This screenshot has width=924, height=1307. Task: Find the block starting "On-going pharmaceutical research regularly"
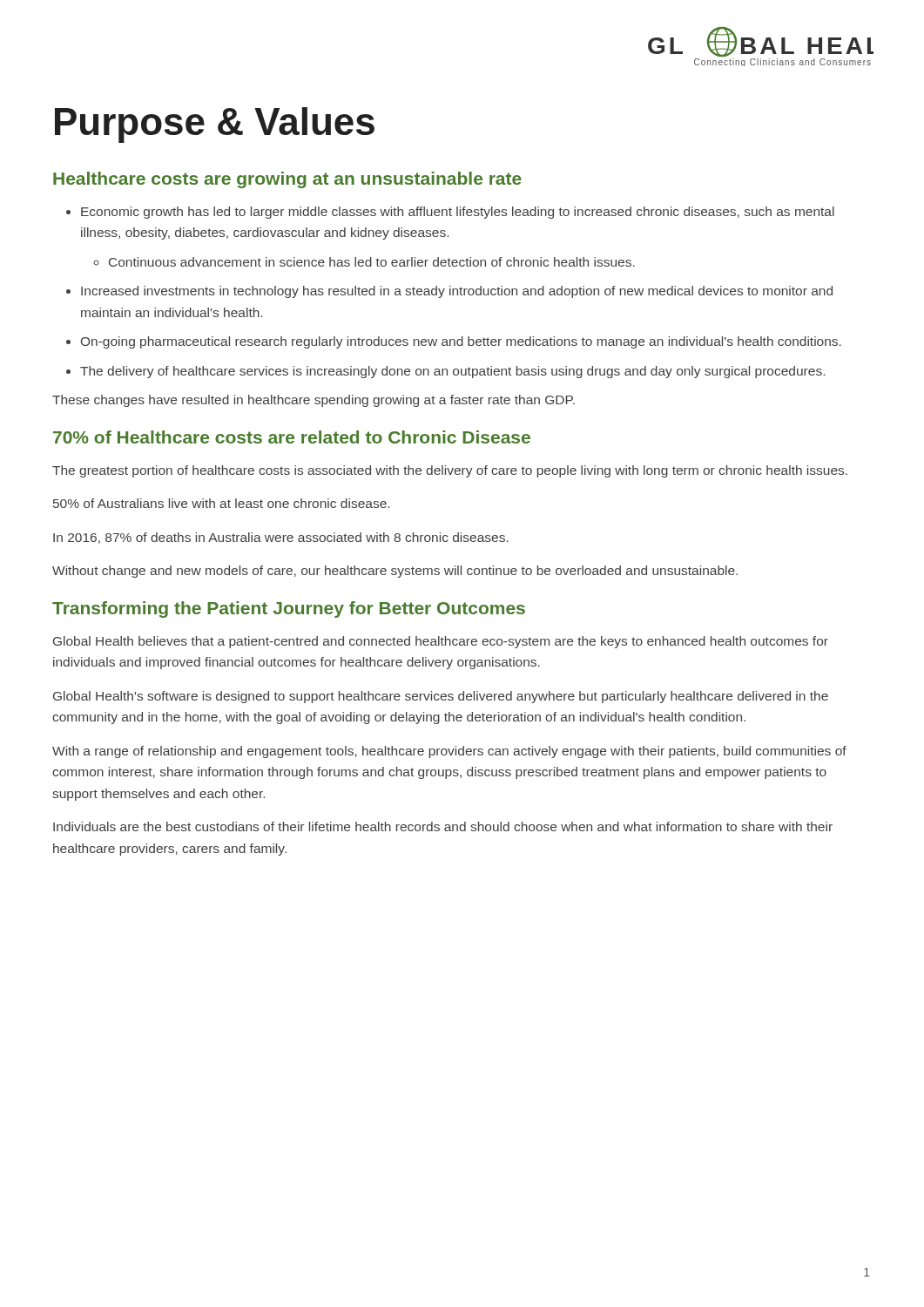(x=462, y=342)
